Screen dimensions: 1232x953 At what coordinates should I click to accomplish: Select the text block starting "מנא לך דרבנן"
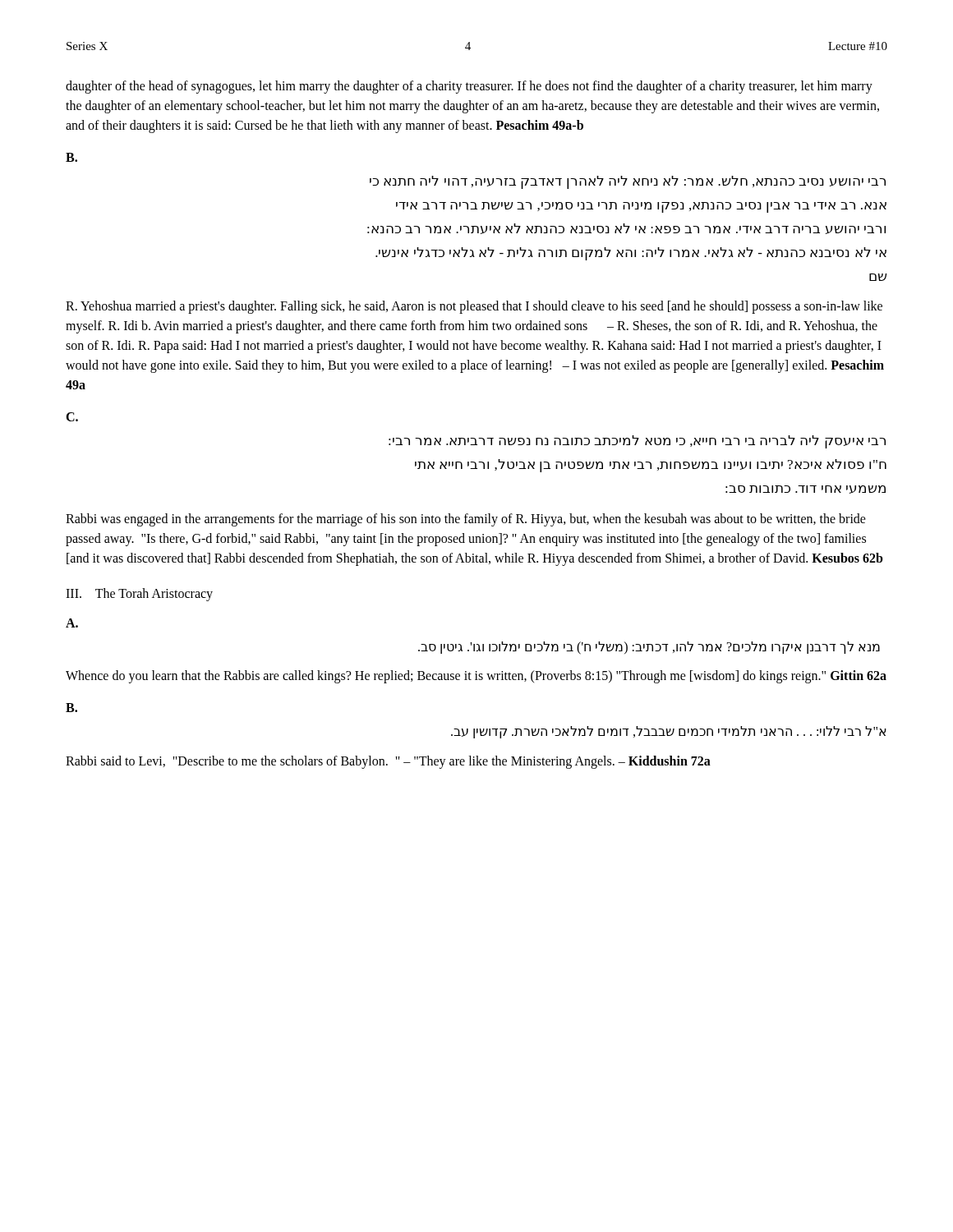pos(652,647)
